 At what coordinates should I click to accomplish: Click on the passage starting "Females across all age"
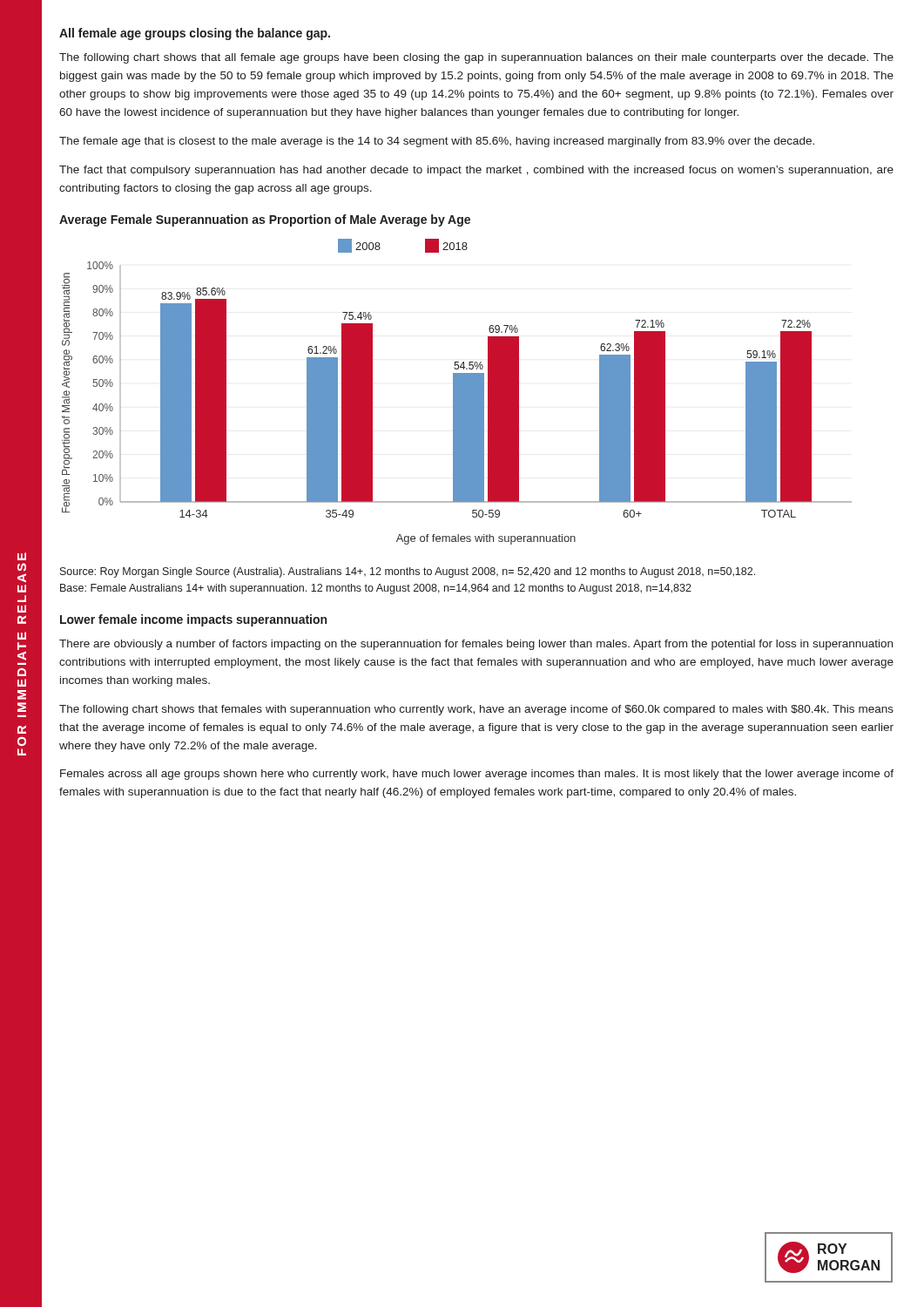click(x=476, y=783)
